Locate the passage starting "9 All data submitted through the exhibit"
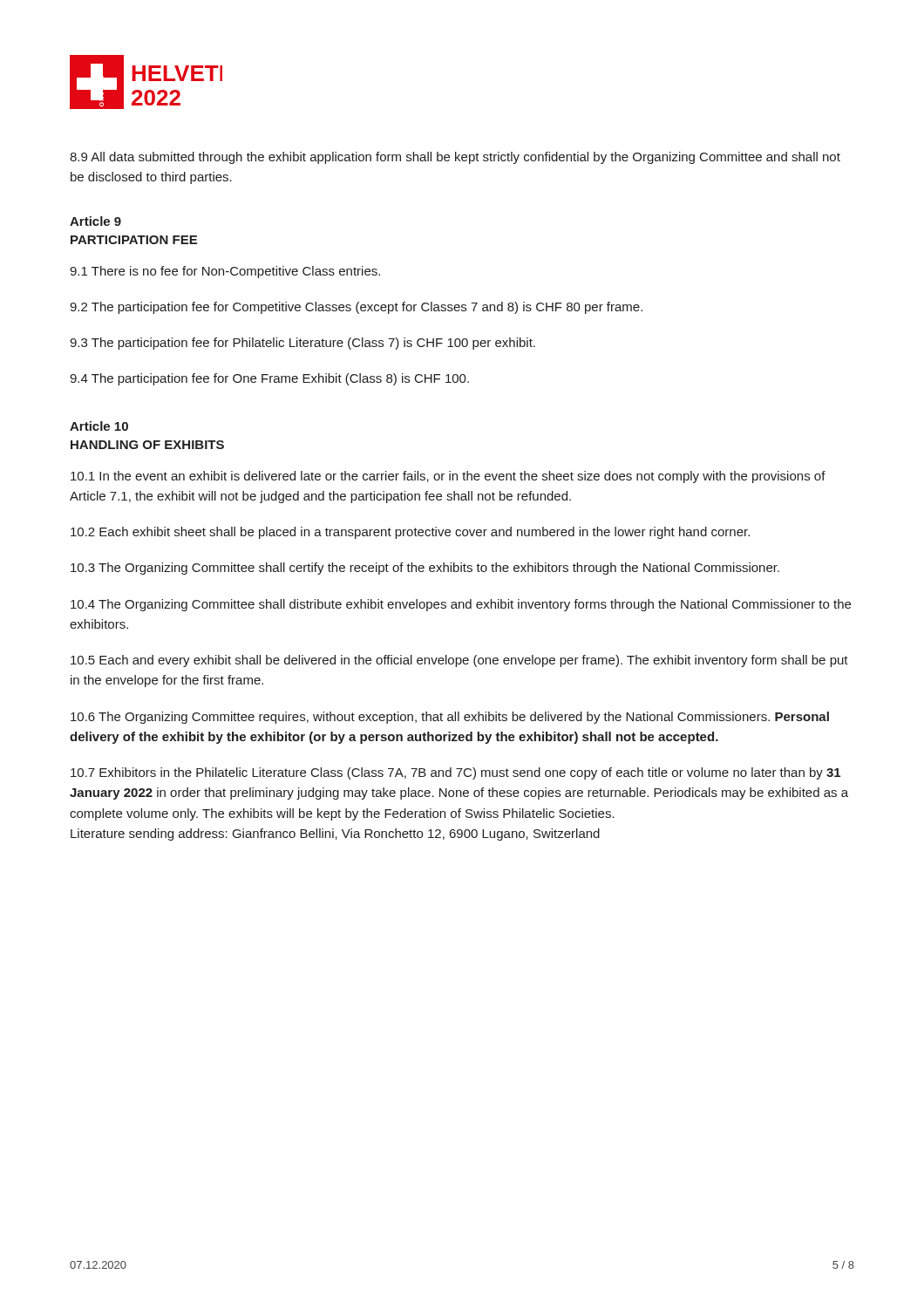Screen dimensions: 1308x924 coord(455,167)
